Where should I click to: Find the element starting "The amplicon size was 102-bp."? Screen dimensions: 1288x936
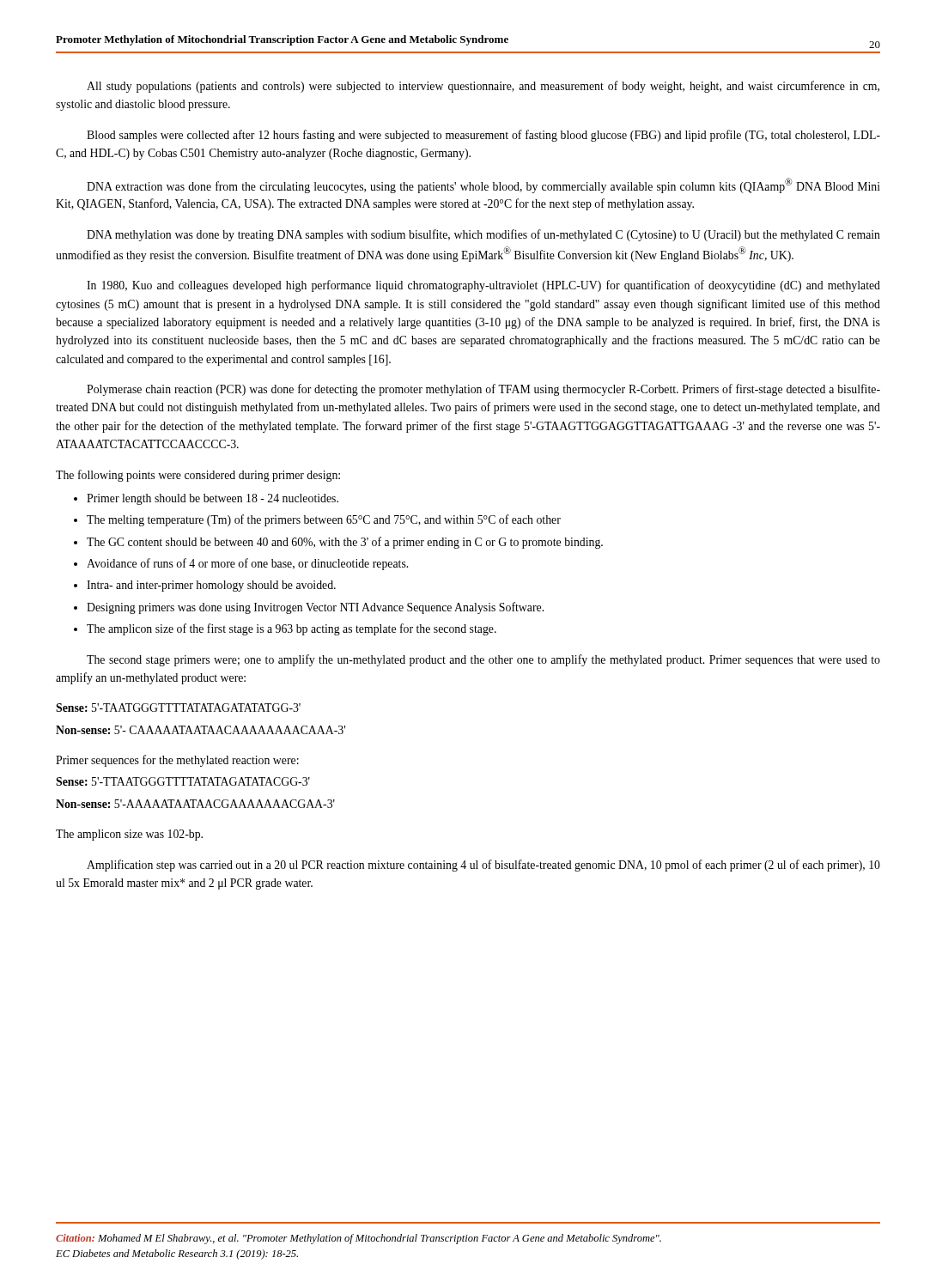(130, 834)
